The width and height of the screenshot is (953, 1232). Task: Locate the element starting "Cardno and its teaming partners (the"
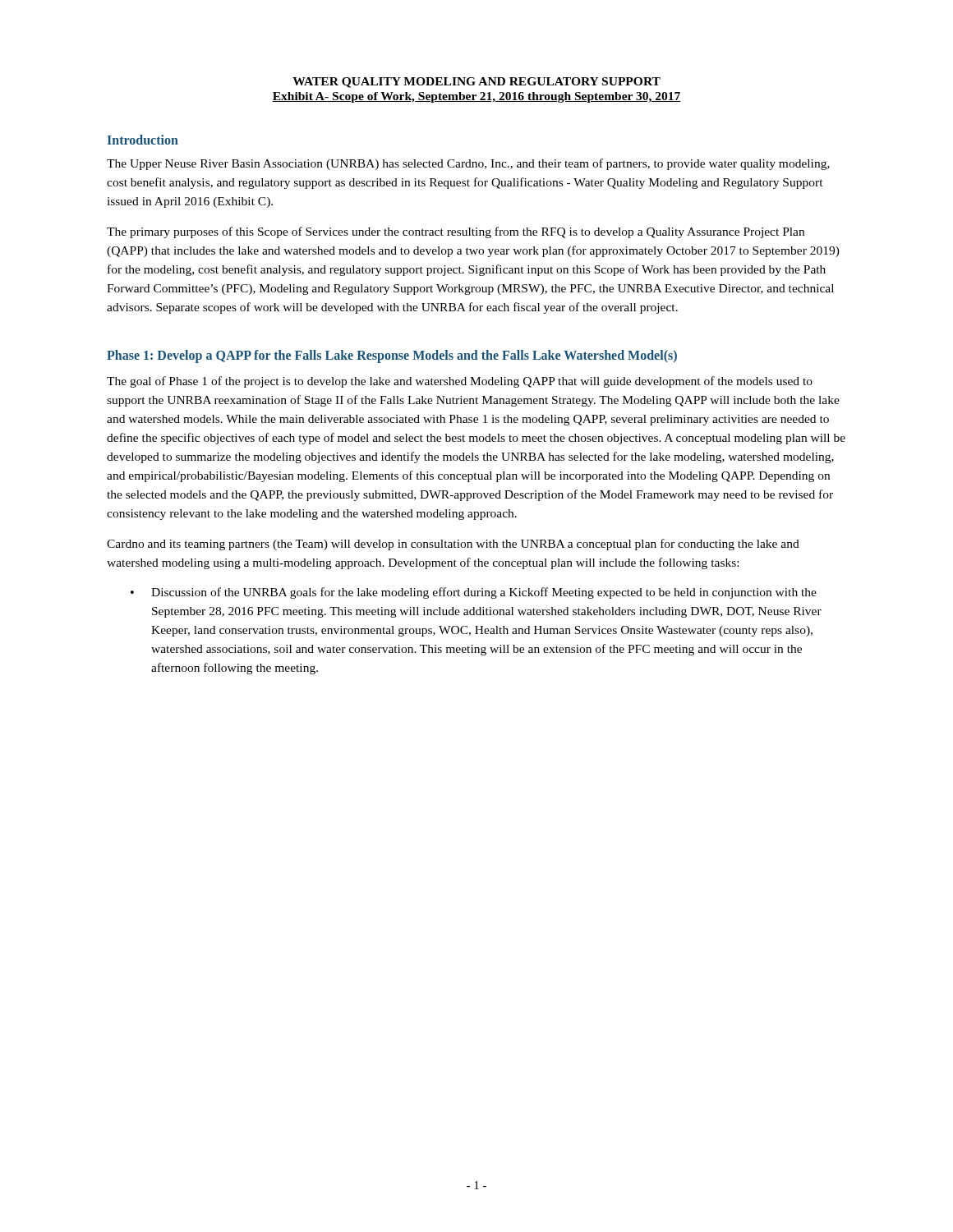[453, 552]
